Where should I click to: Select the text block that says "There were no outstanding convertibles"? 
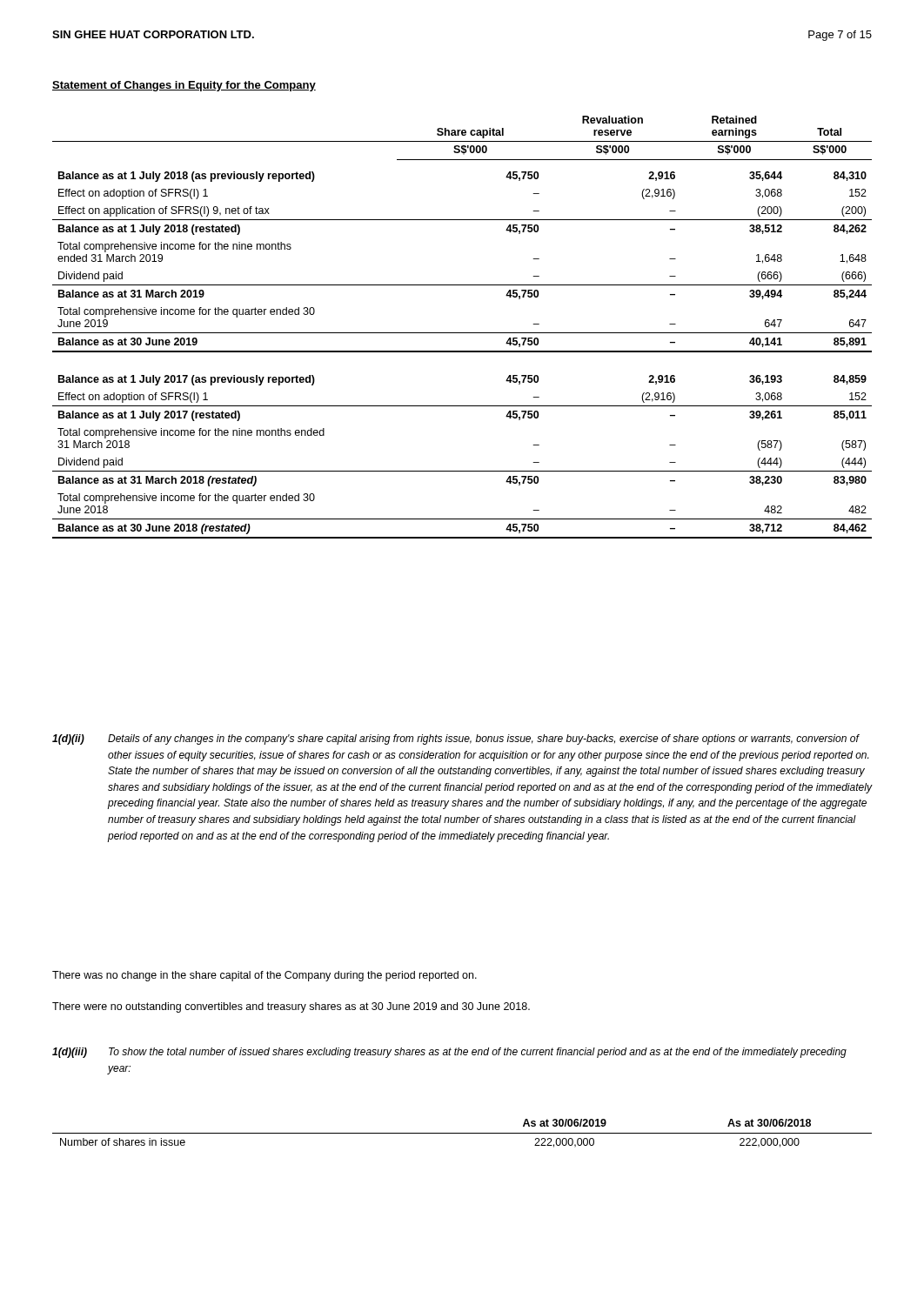tap(291, 1007)
